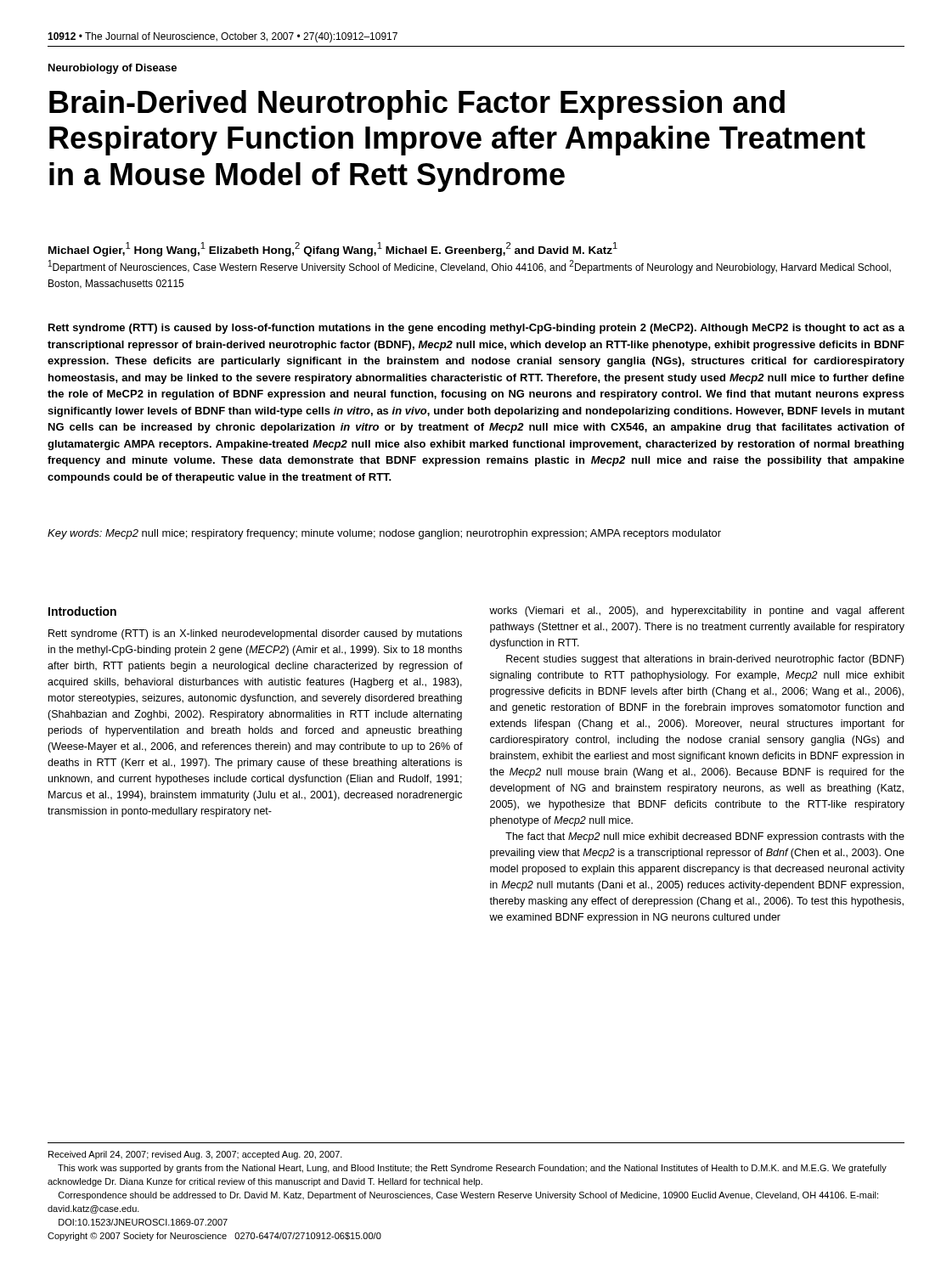This screenshot has width=952, height=1274.
Task: Find the text block starting "Michael Ogier,1 Hong Wang,1 Elizabeth Hong,2 Qifang"
Action: click(x=470, y=265)
